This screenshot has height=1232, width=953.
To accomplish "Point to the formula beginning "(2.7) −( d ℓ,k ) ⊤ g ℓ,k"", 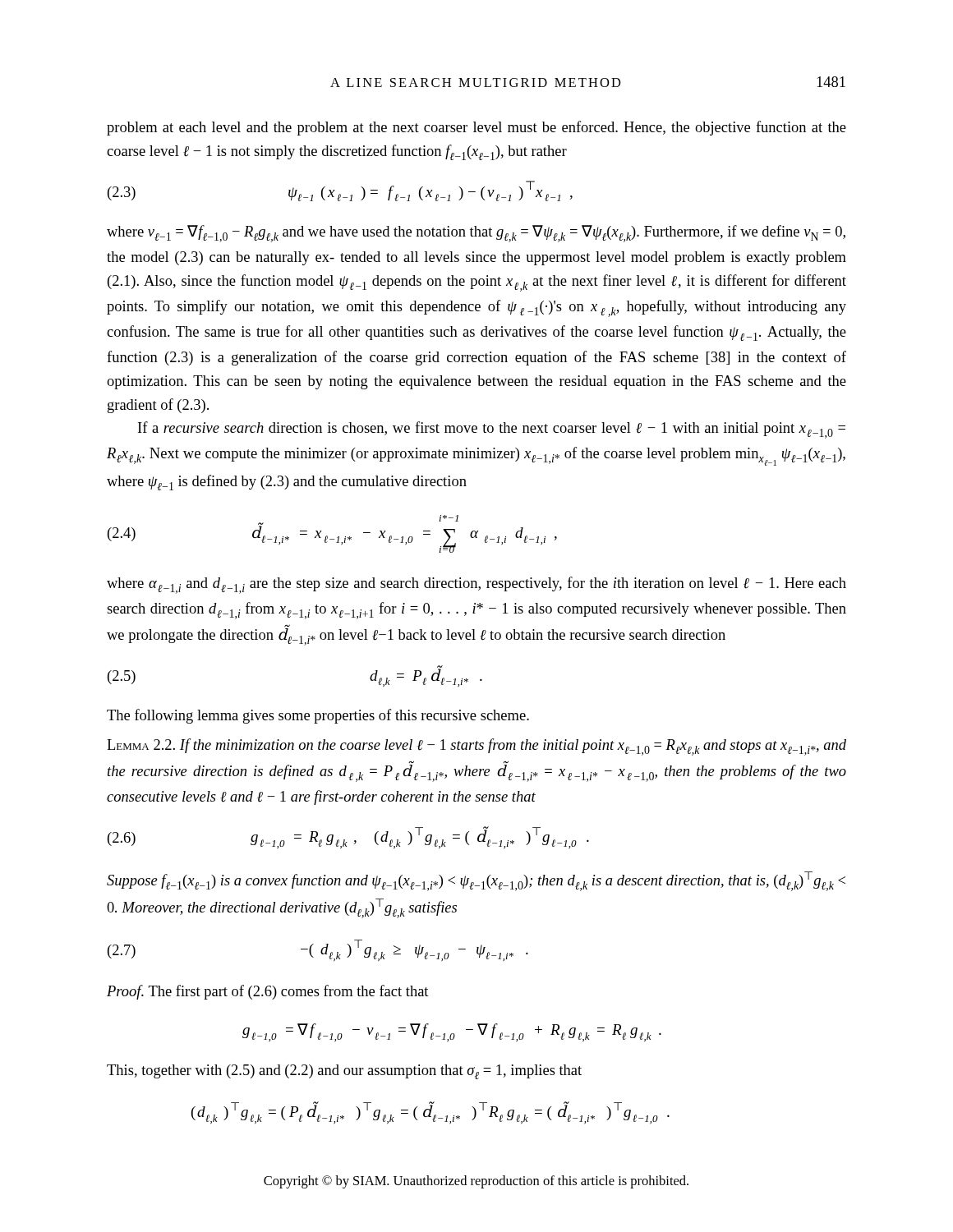I will click(444, 951).
